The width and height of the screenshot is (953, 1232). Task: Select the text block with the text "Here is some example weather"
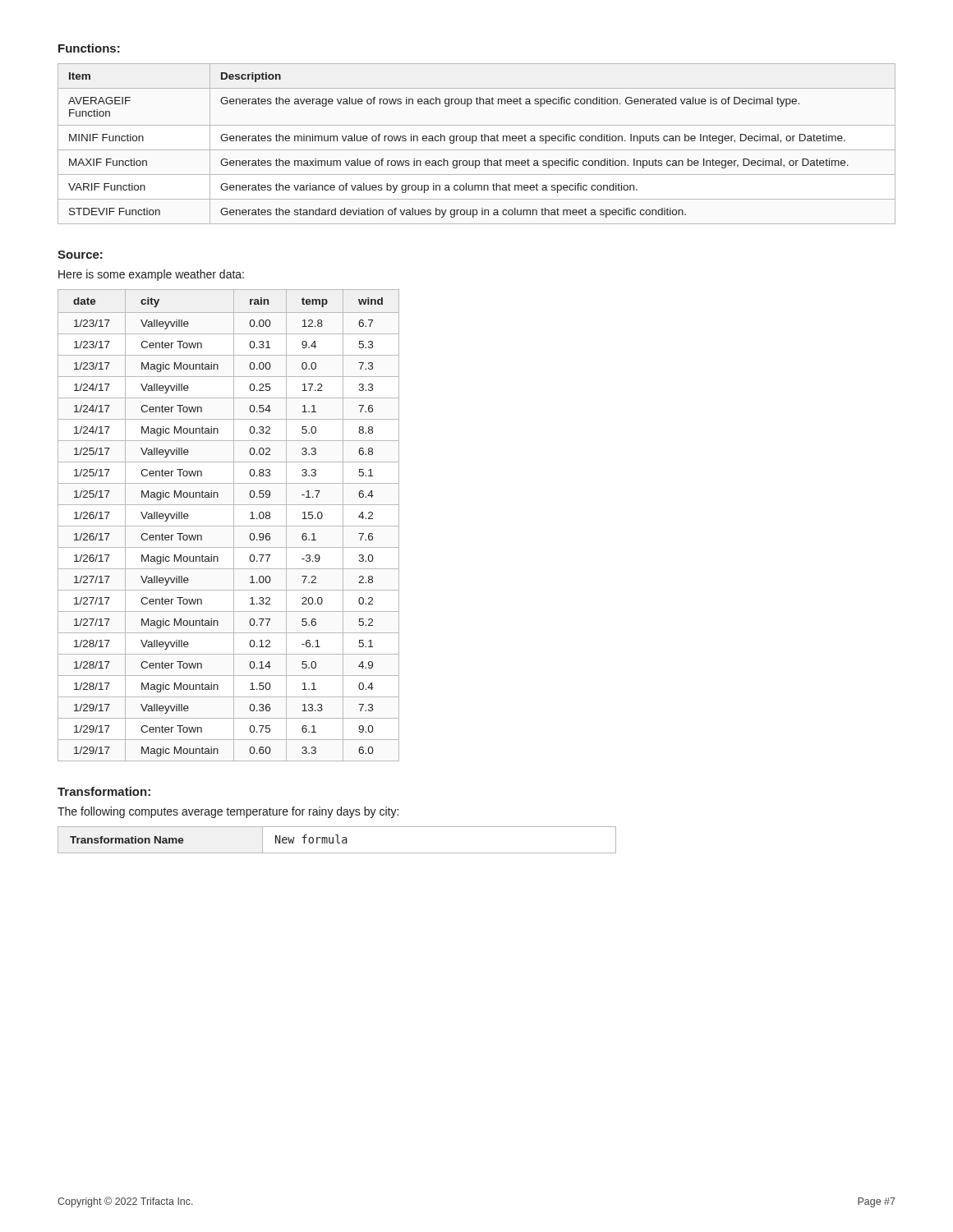[151, 274]
